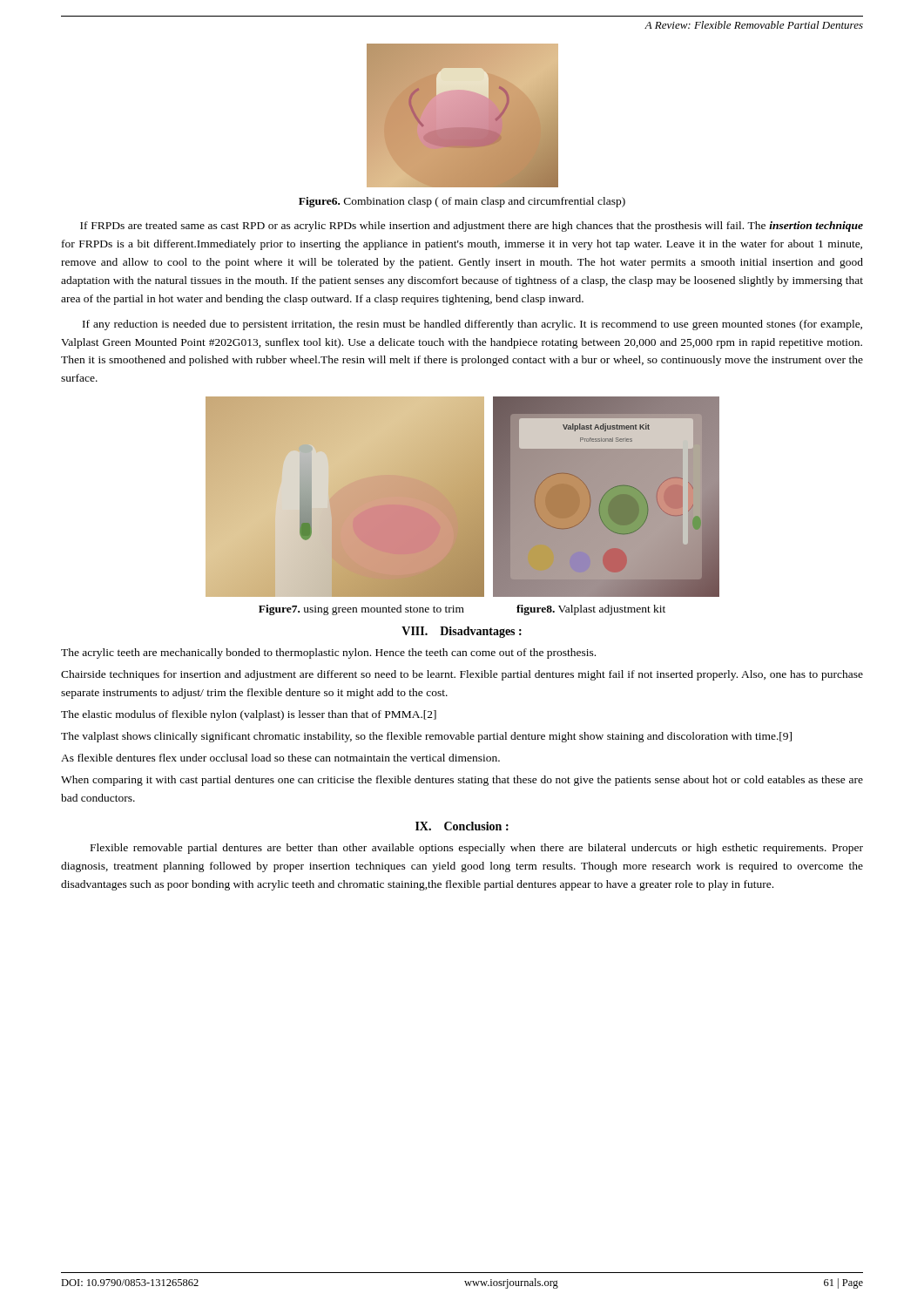Viewport: 924px width, 1307px height.
Task: Locate the block of text that opens with "When comparing it with cast partial"
Action: (462, 788)
